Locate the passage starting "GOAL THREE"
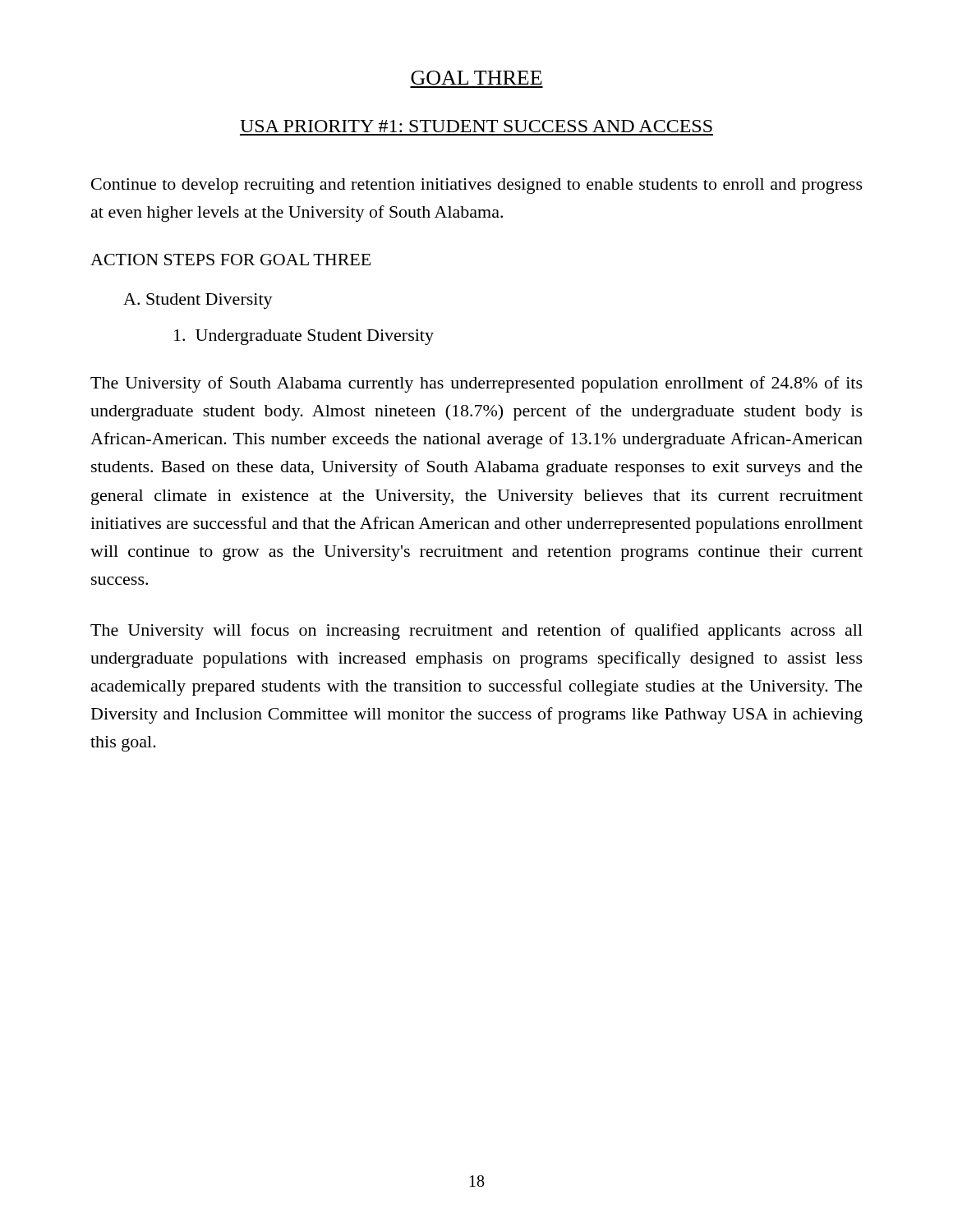The height and width of the screenshot is (1232, 953). click(476, 78)
